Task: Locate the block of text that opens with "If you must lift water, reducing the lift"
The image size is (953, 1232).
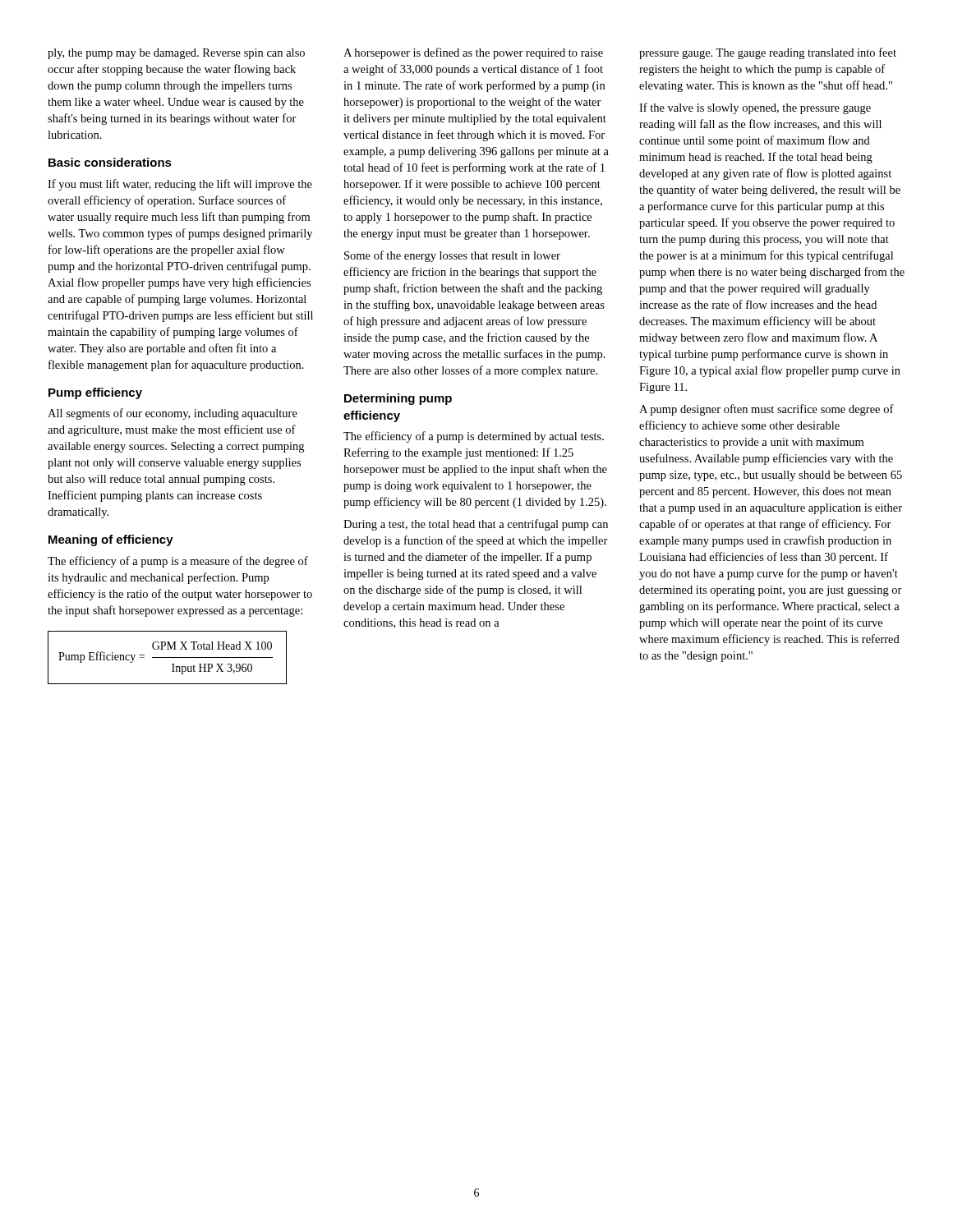Action: pyautogui.click(x=181, y=274)
